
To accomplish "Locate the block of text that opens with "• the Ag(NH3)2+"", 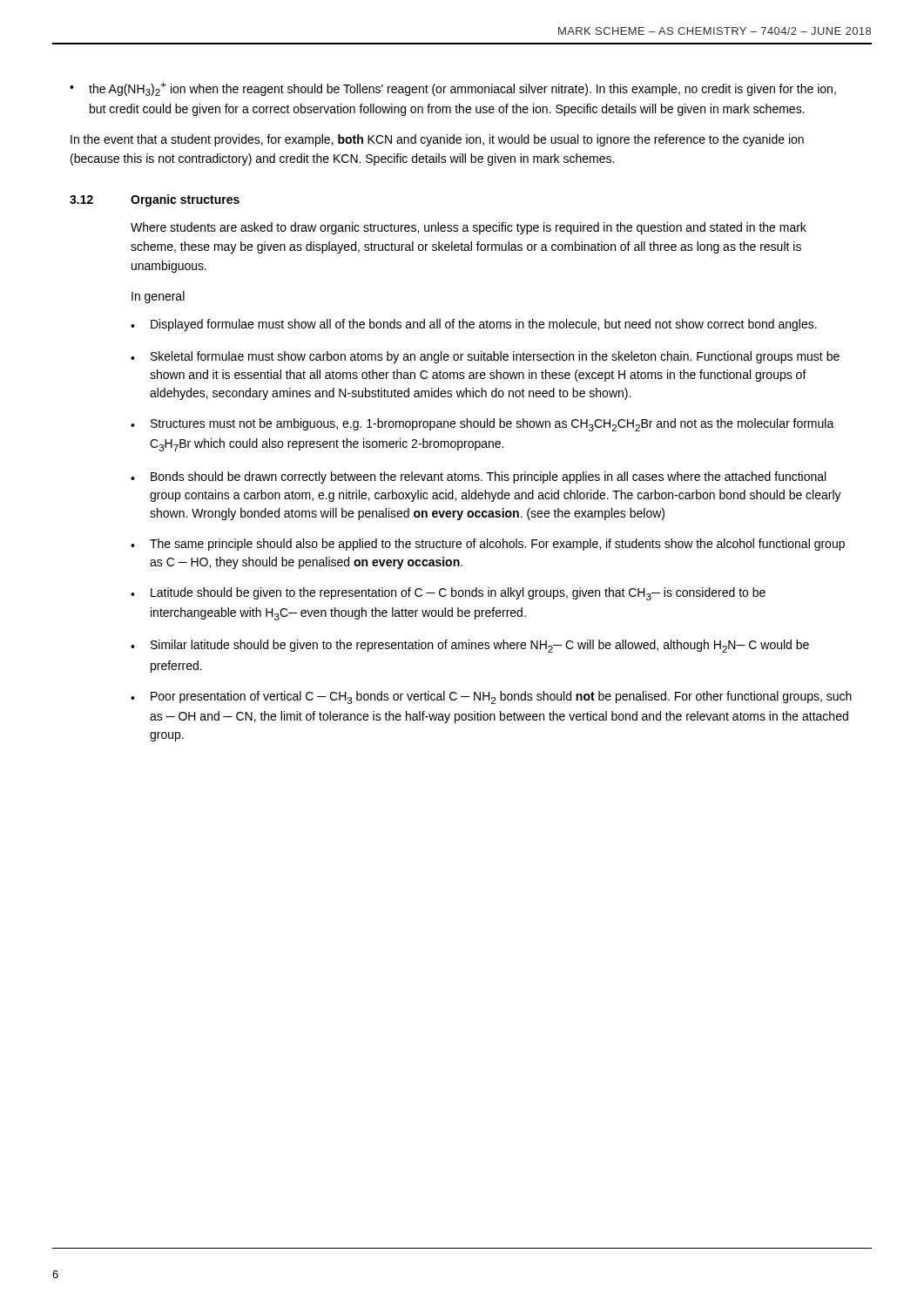I will coord(462,98).
